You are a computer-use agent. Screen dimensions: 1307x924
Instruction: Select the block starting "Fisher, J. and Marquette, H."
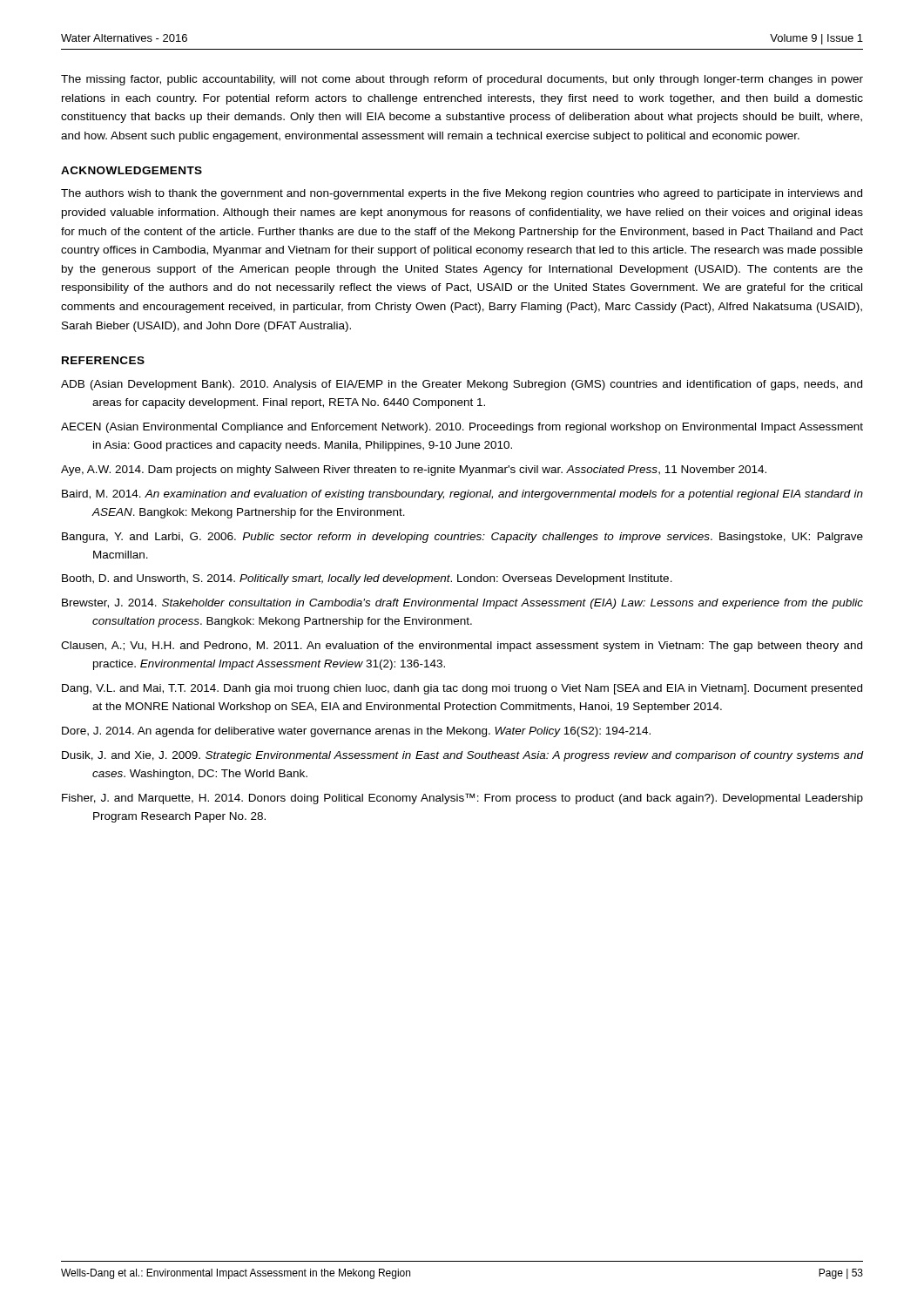pyautogui.click(x=462, y=806)
